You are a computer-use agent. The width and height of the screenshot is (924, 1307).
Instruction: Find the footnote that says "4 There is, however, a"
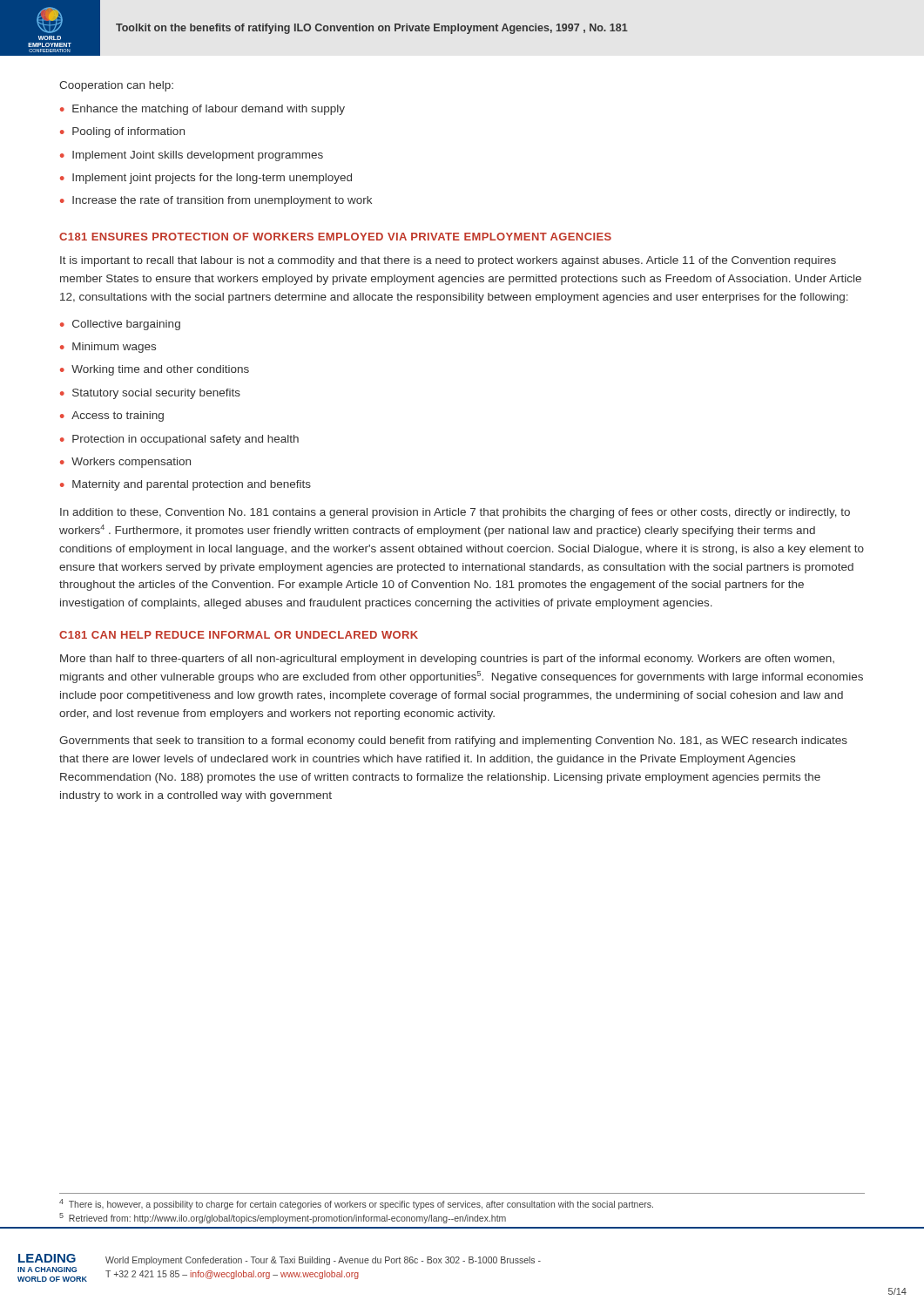(357, 1203)
